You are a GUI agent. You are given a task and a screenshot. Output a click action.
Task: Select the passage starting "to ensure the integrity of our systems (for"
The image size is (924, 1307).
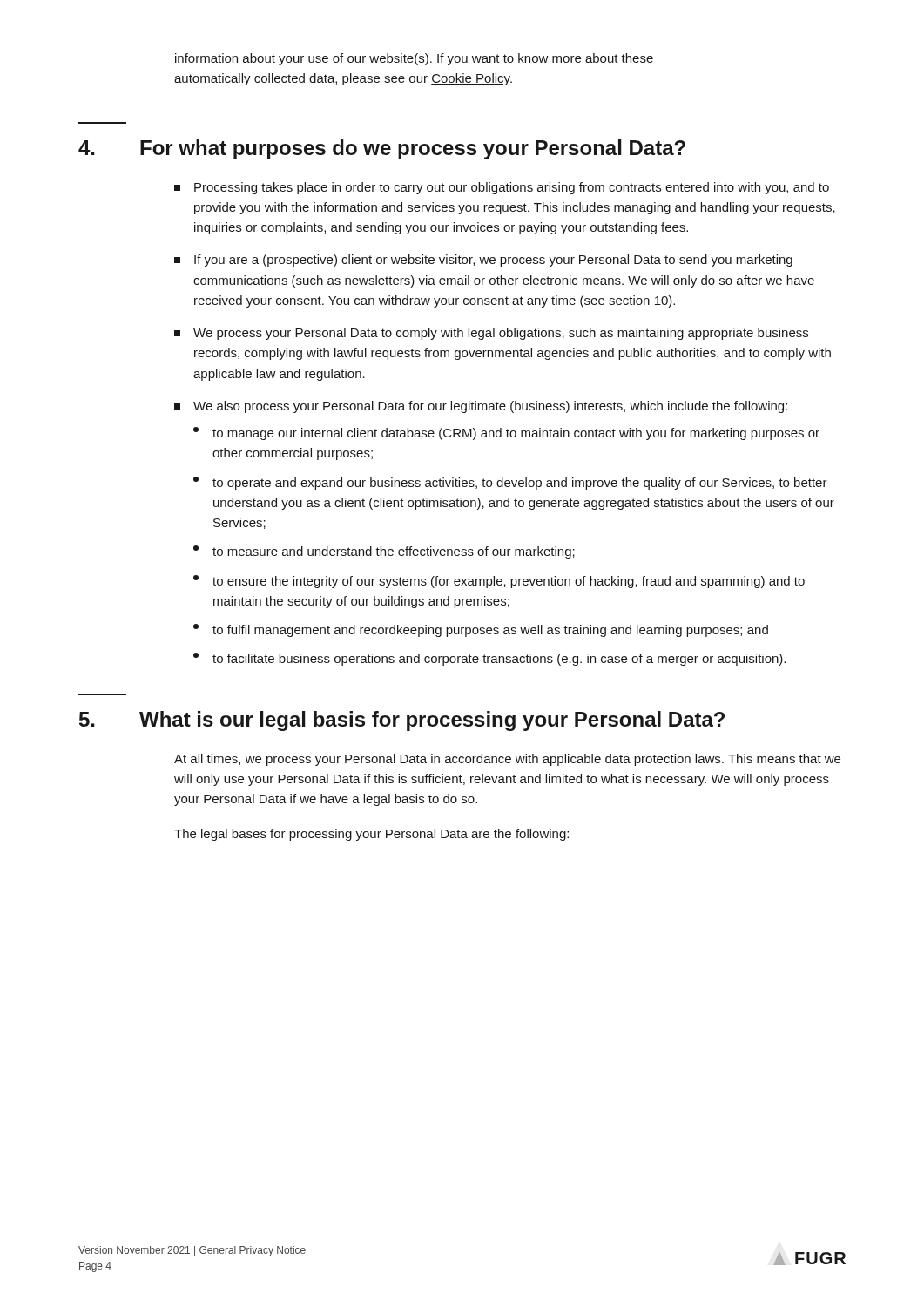519,591
